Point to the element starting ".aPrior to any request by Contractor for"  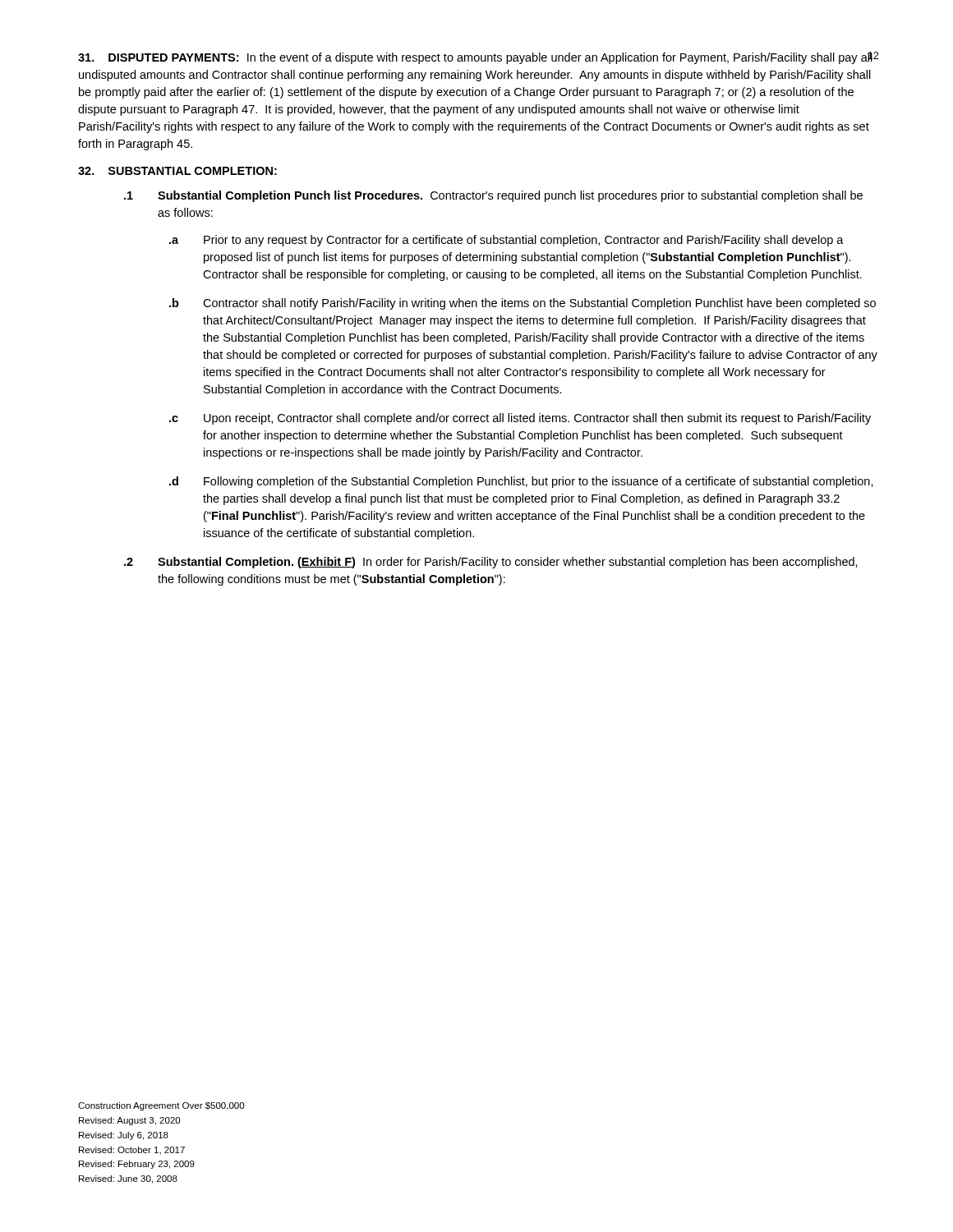point(523,258)
